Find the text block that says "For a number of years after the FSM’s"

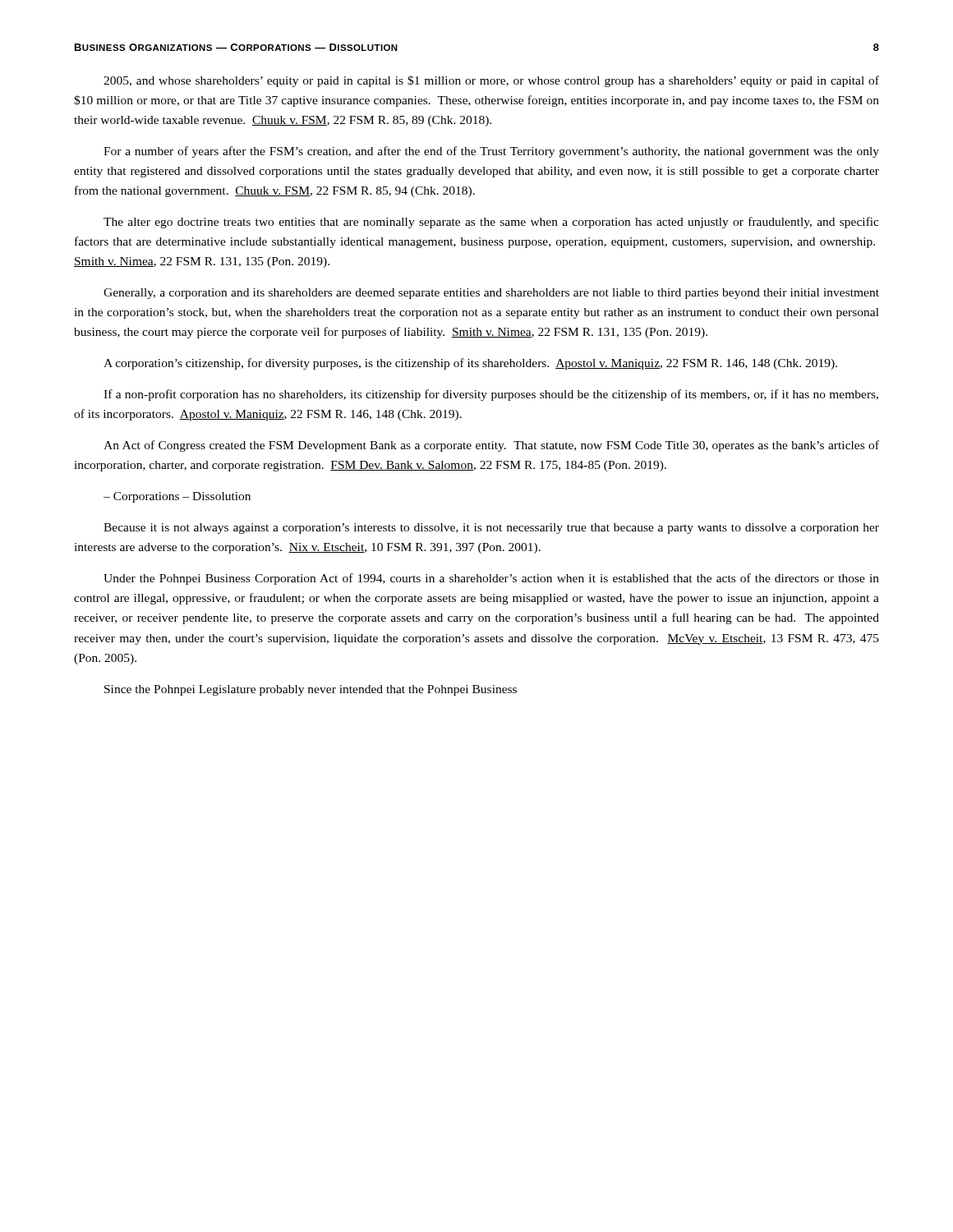476,171
